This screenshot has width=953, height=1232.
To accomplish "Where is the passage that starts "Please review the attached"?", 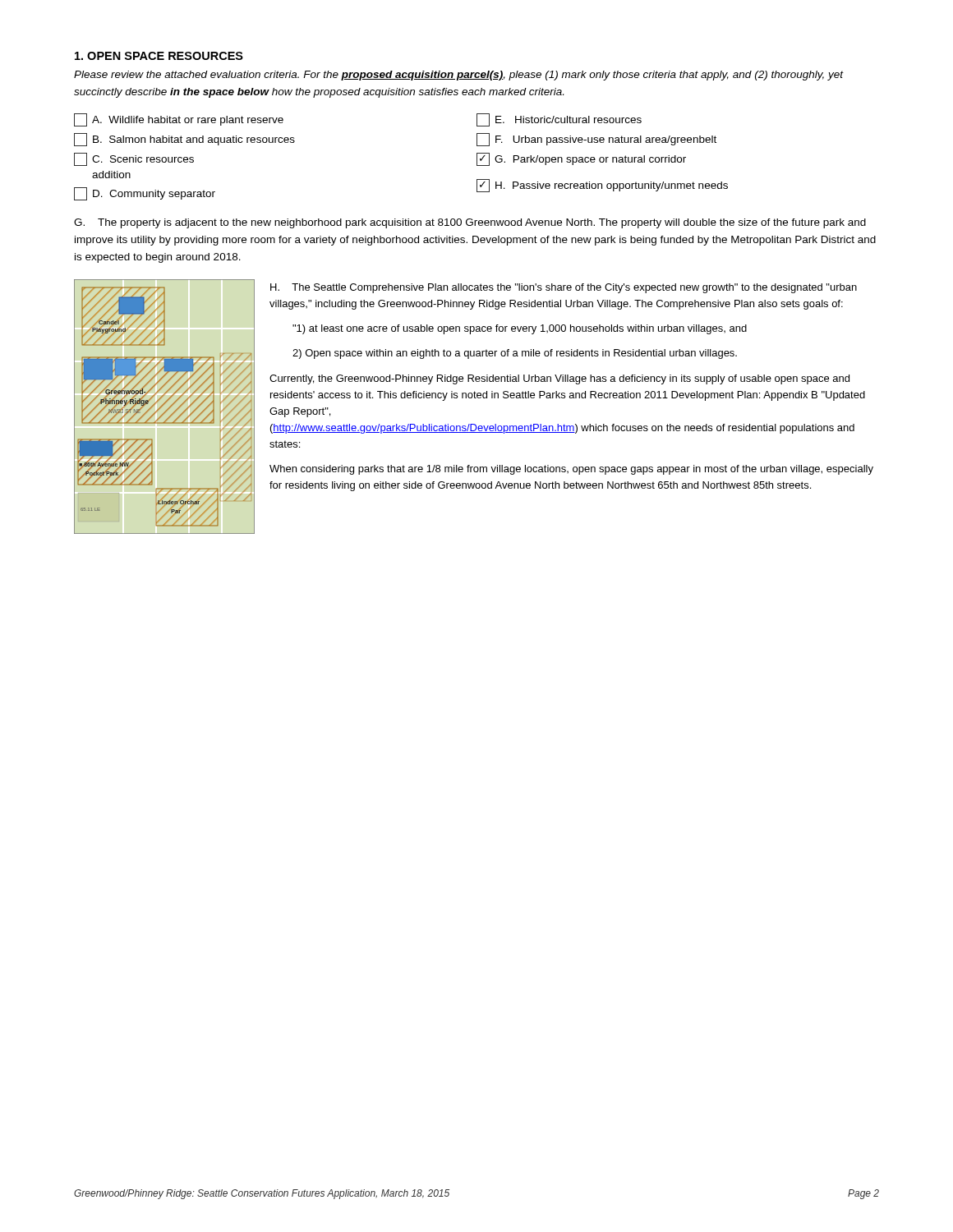I will (x=458, y=83).
